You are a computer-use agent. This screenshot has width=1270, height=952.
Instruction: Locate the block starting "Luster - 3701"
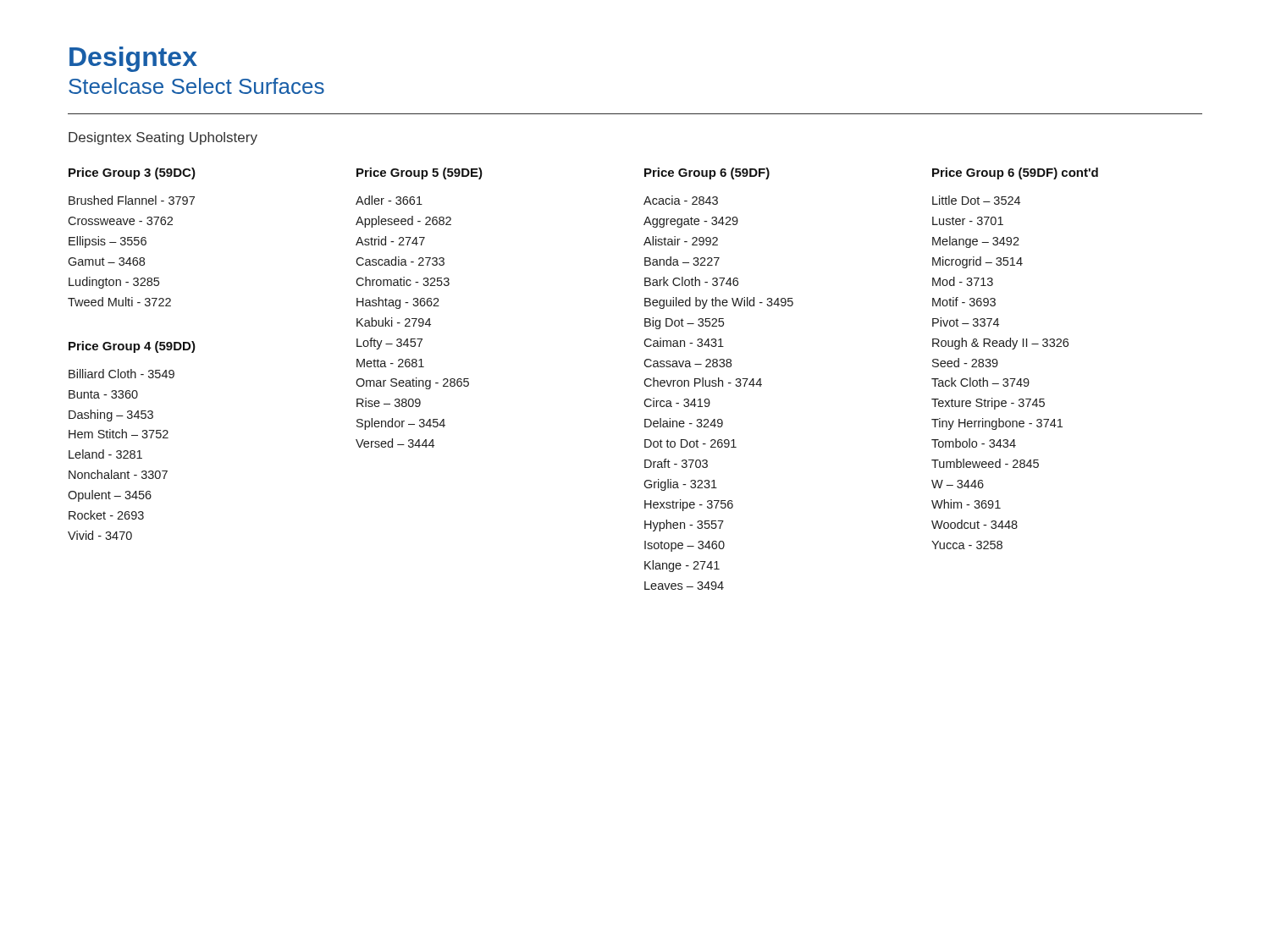967,221
